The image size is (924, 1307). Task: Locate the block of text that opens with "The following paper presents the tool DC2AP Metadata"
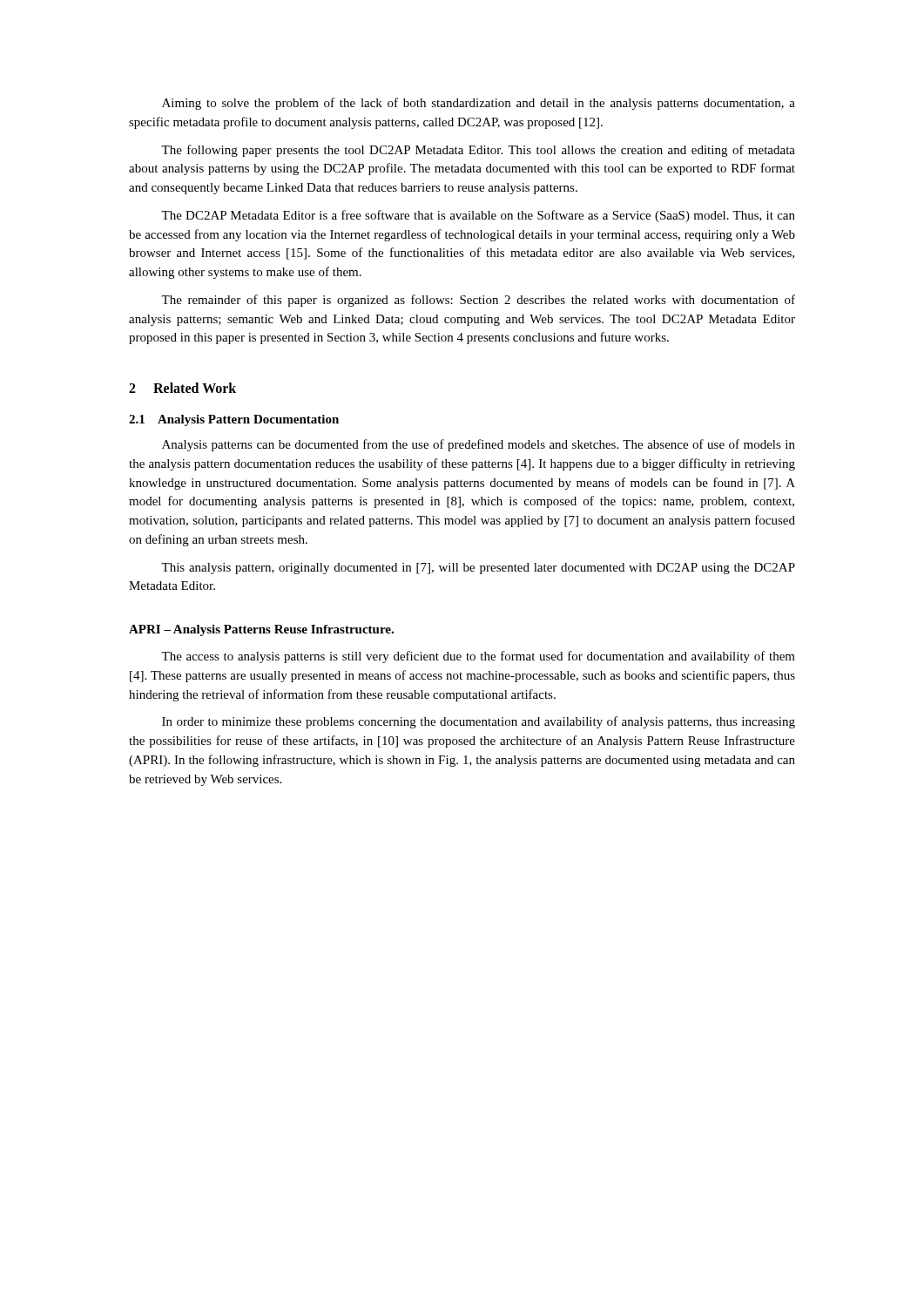pyautogui.click(x=462, y=169)
